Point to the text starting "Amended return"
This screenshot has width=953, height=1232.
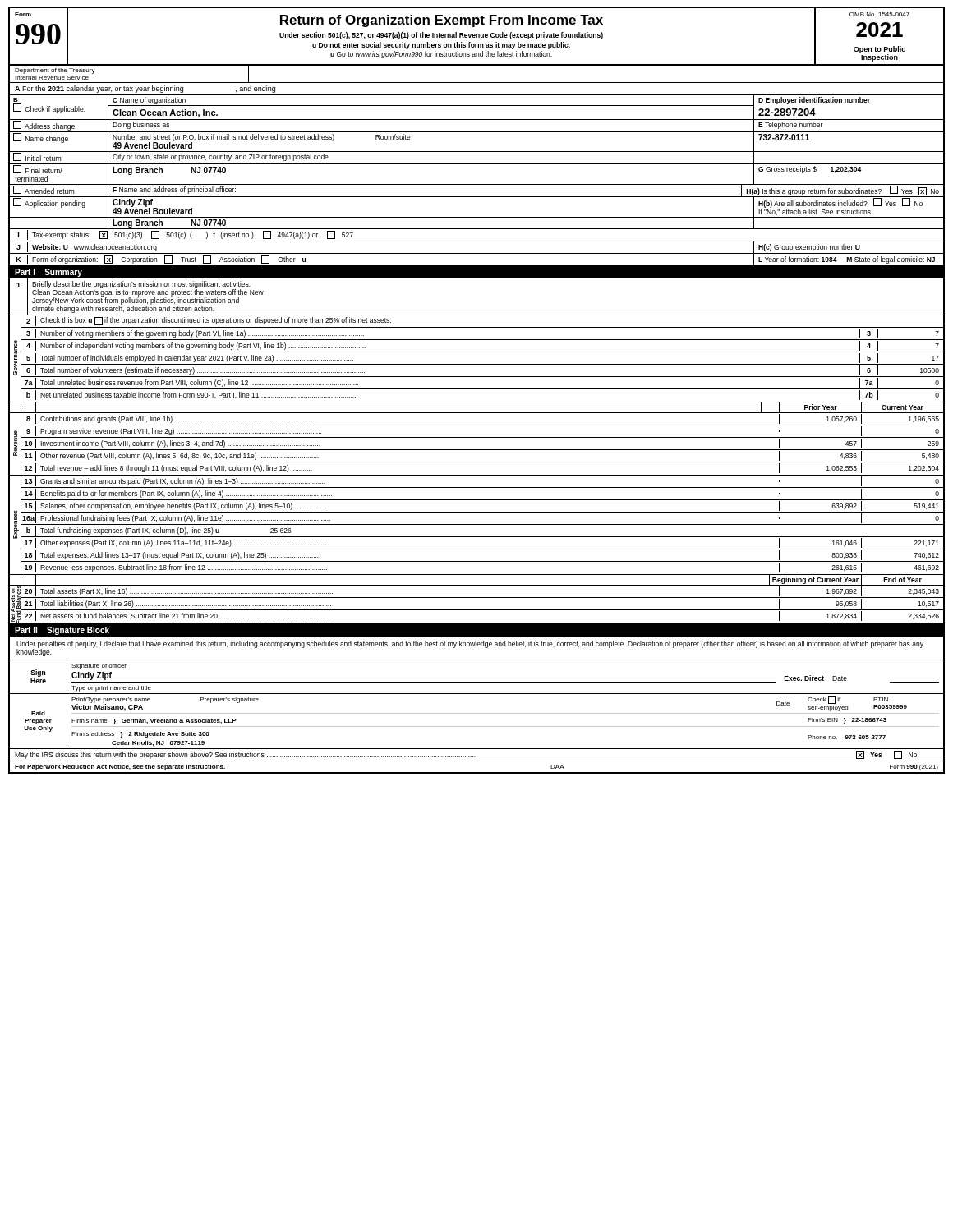pos(59,190)
